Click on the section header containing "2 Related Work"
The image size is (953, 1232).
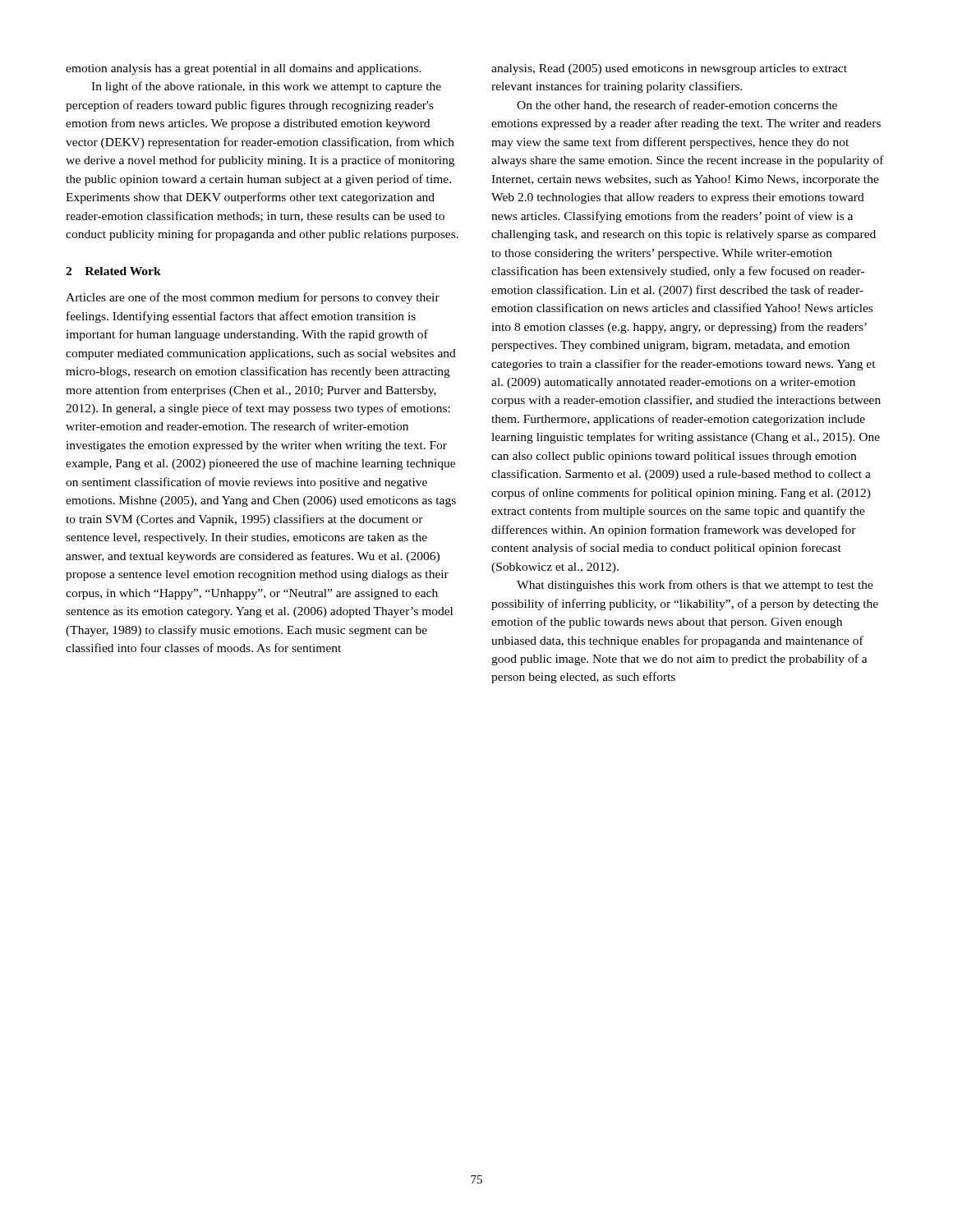click(113, 270)
